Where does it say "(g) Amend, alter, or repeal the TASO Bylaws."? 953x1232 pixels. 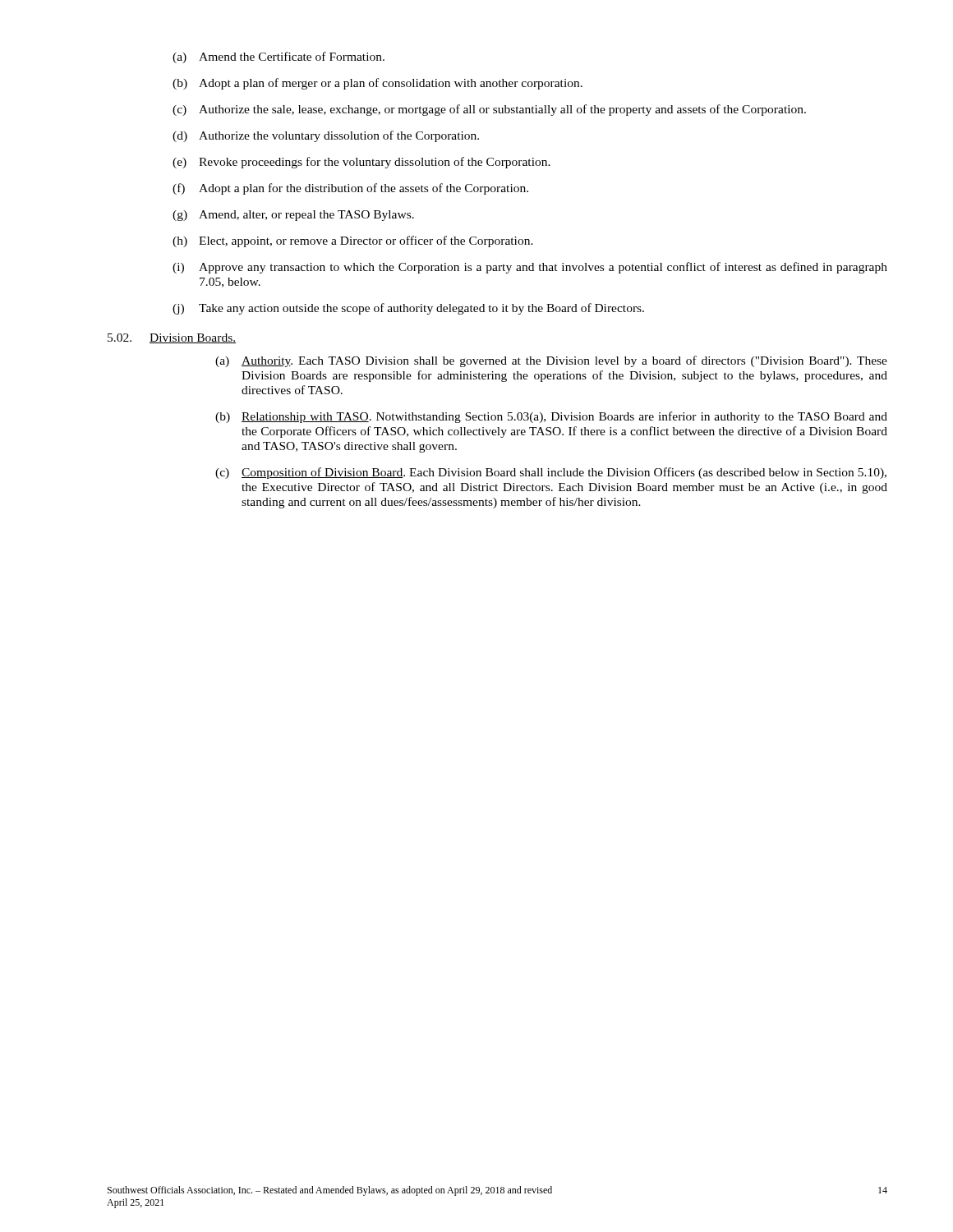point(293,216)
